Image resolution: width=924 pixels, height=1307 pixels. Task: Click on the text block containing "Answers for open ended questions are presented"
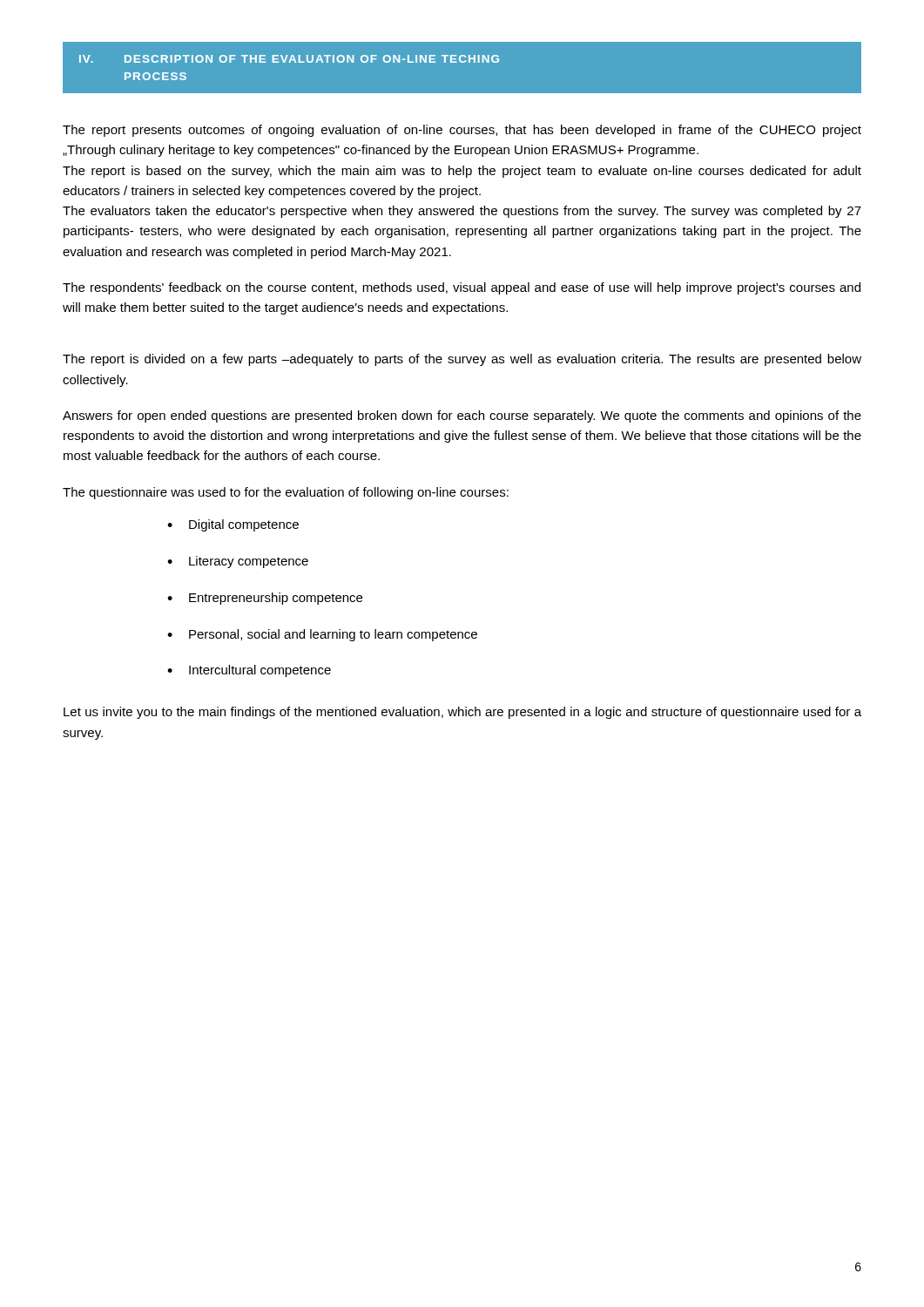point(462,435)
